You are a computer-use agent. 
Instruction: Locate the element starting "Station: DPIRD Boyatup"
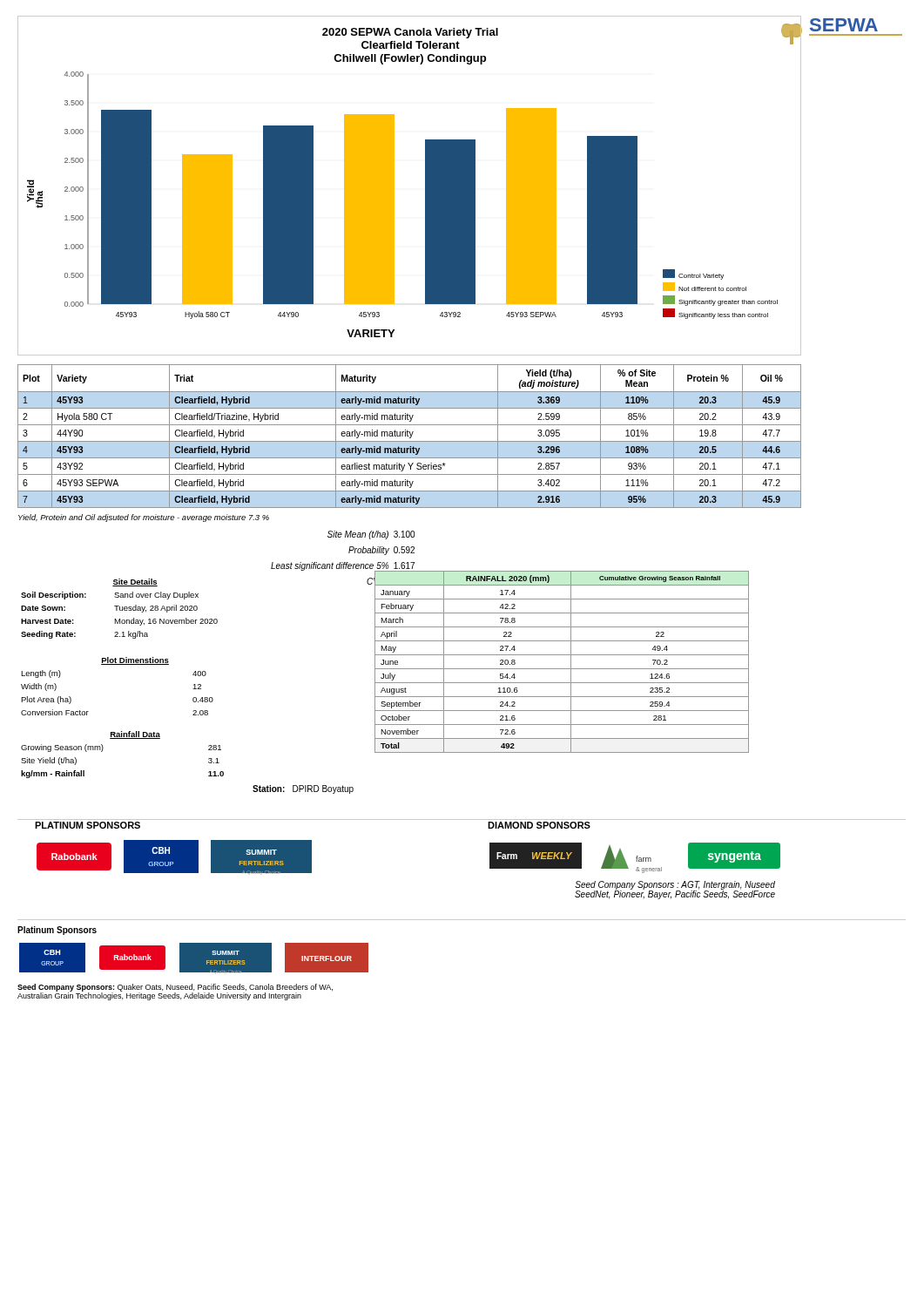303,789
